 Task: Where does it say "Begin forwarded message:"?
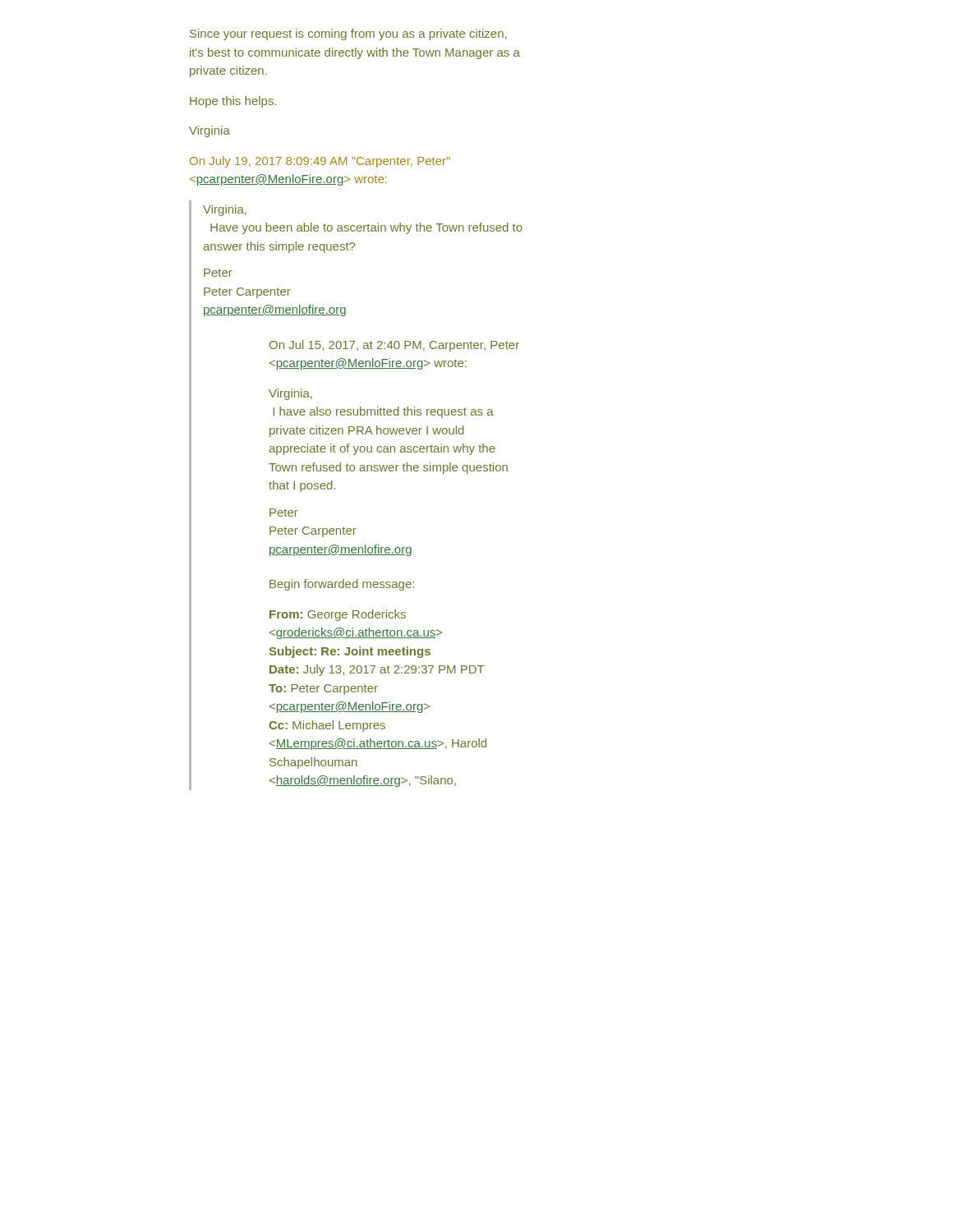tap(342, 585)
